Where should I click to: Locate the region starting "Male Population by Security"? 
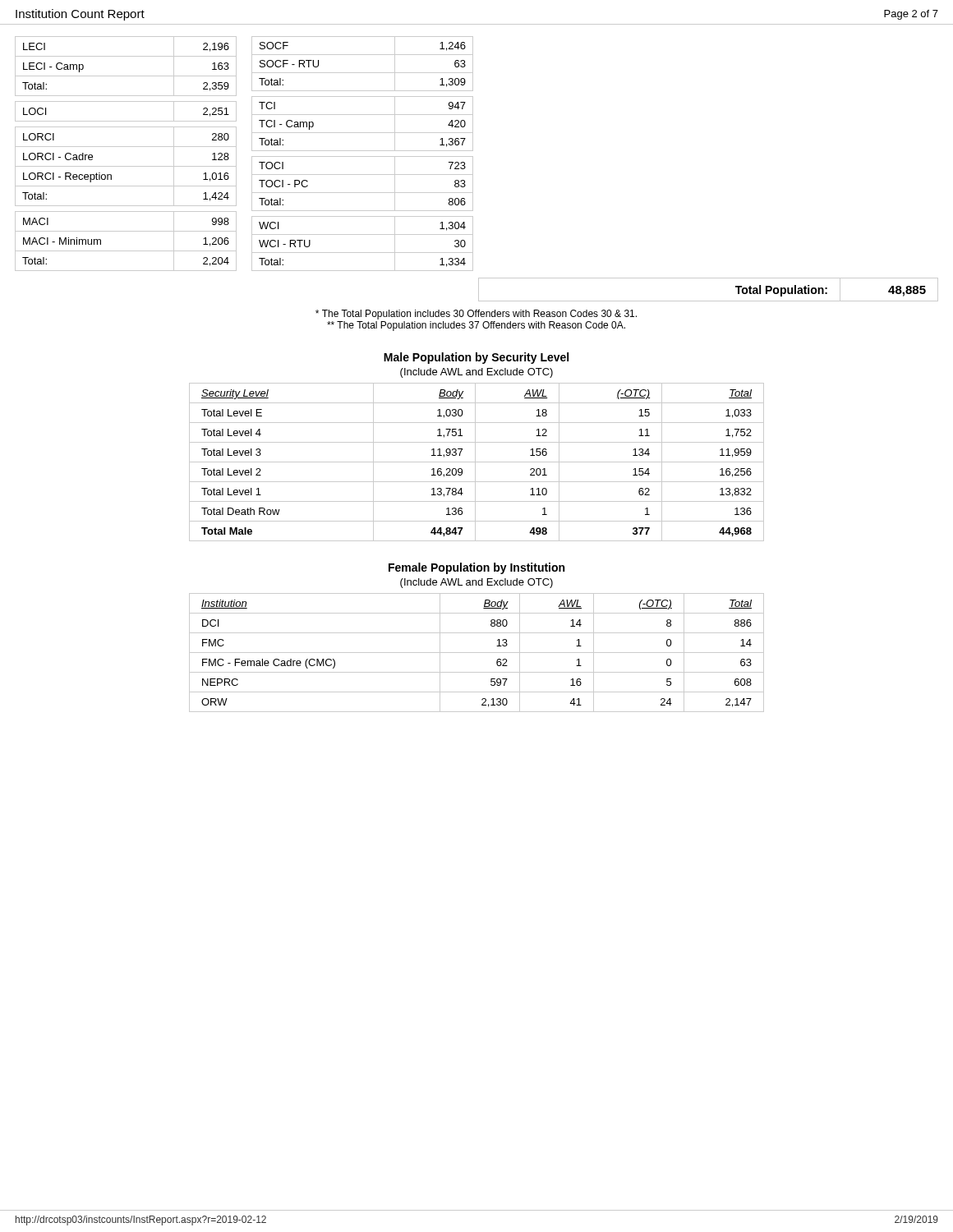point(476,357)
